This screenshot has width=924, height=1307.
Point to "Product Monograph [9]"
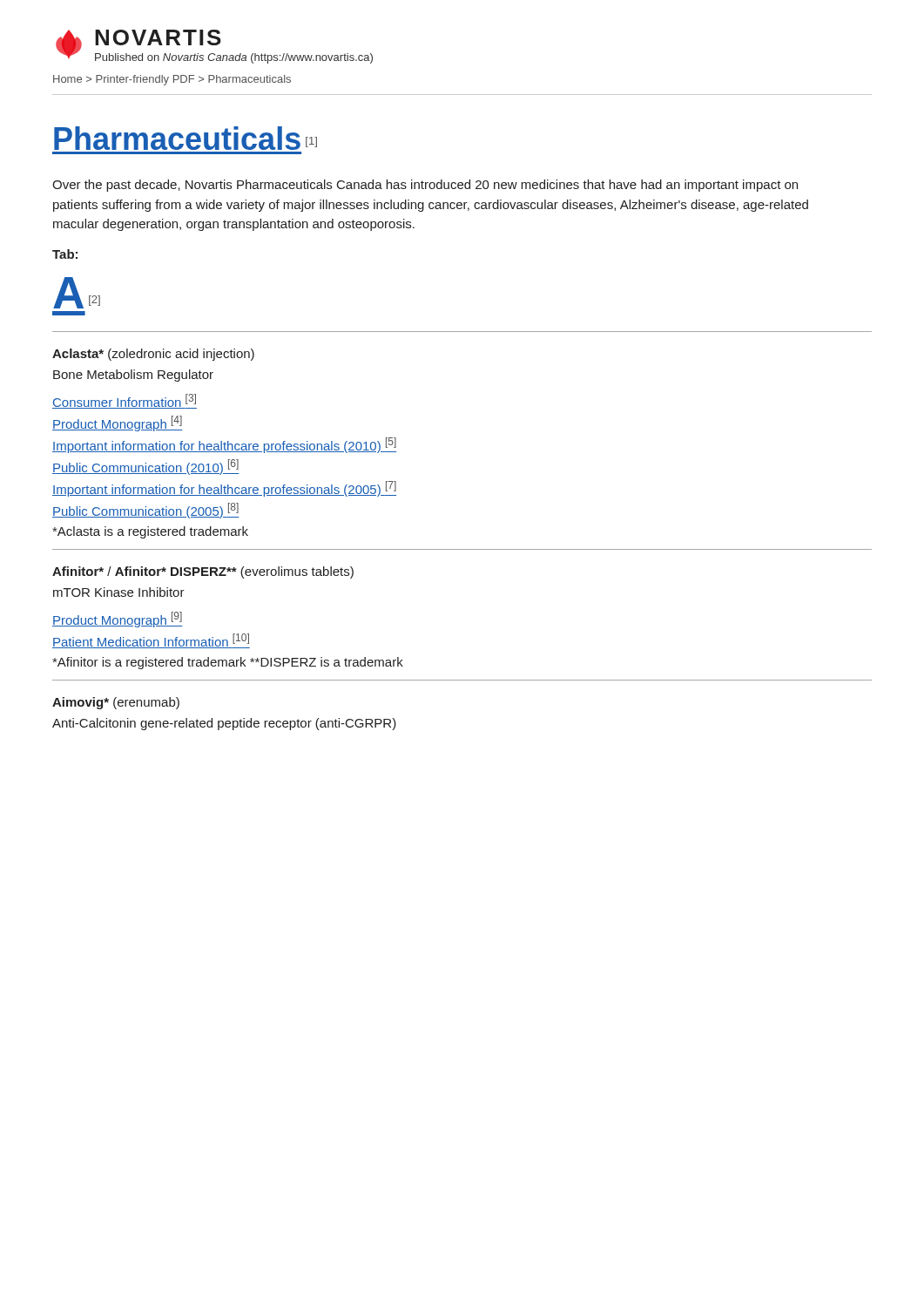[x=117, y=620]
